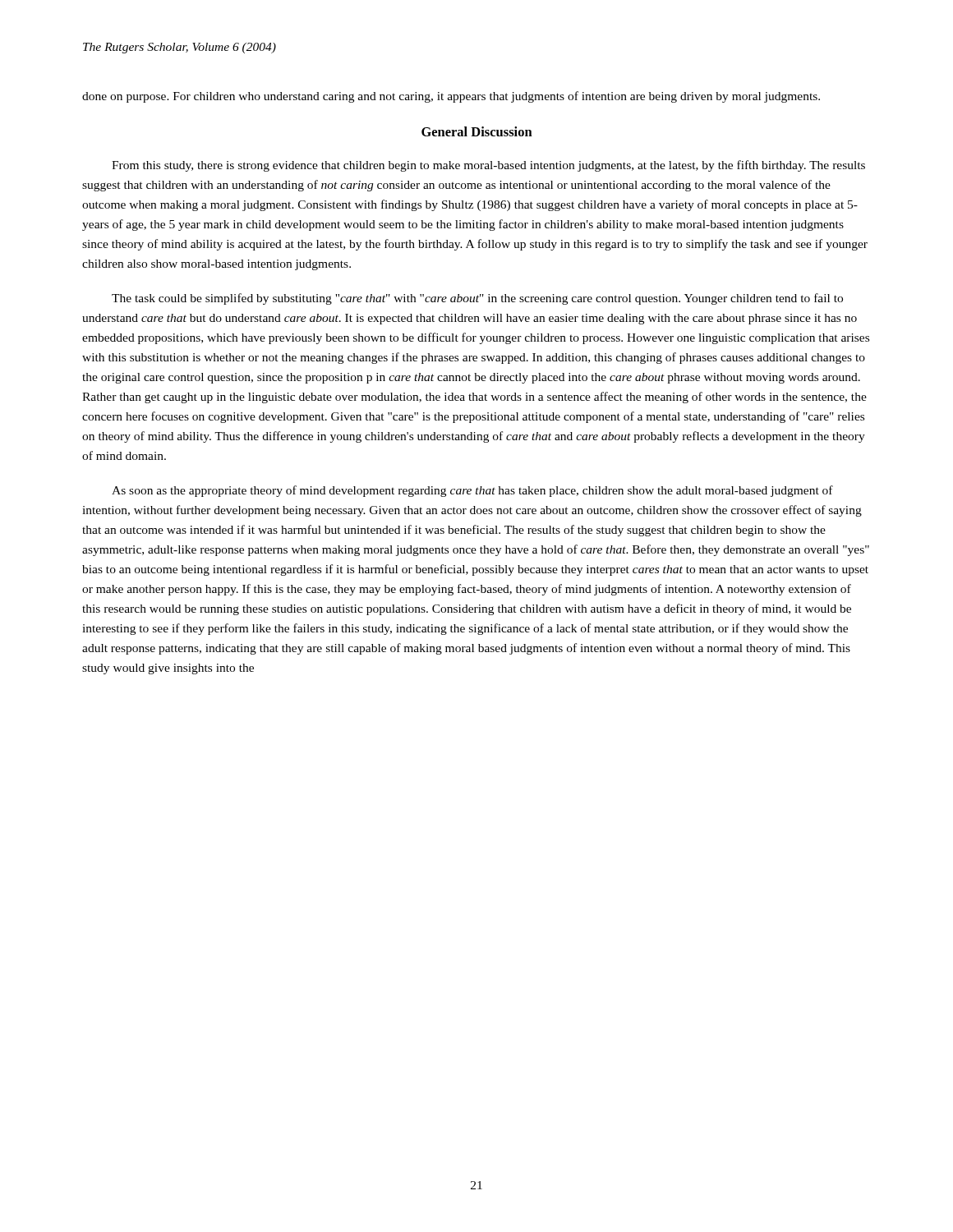Select the text block with the text "As soon as"
This screenshot has width=953, height=1232.
click(x=476, y=579)
